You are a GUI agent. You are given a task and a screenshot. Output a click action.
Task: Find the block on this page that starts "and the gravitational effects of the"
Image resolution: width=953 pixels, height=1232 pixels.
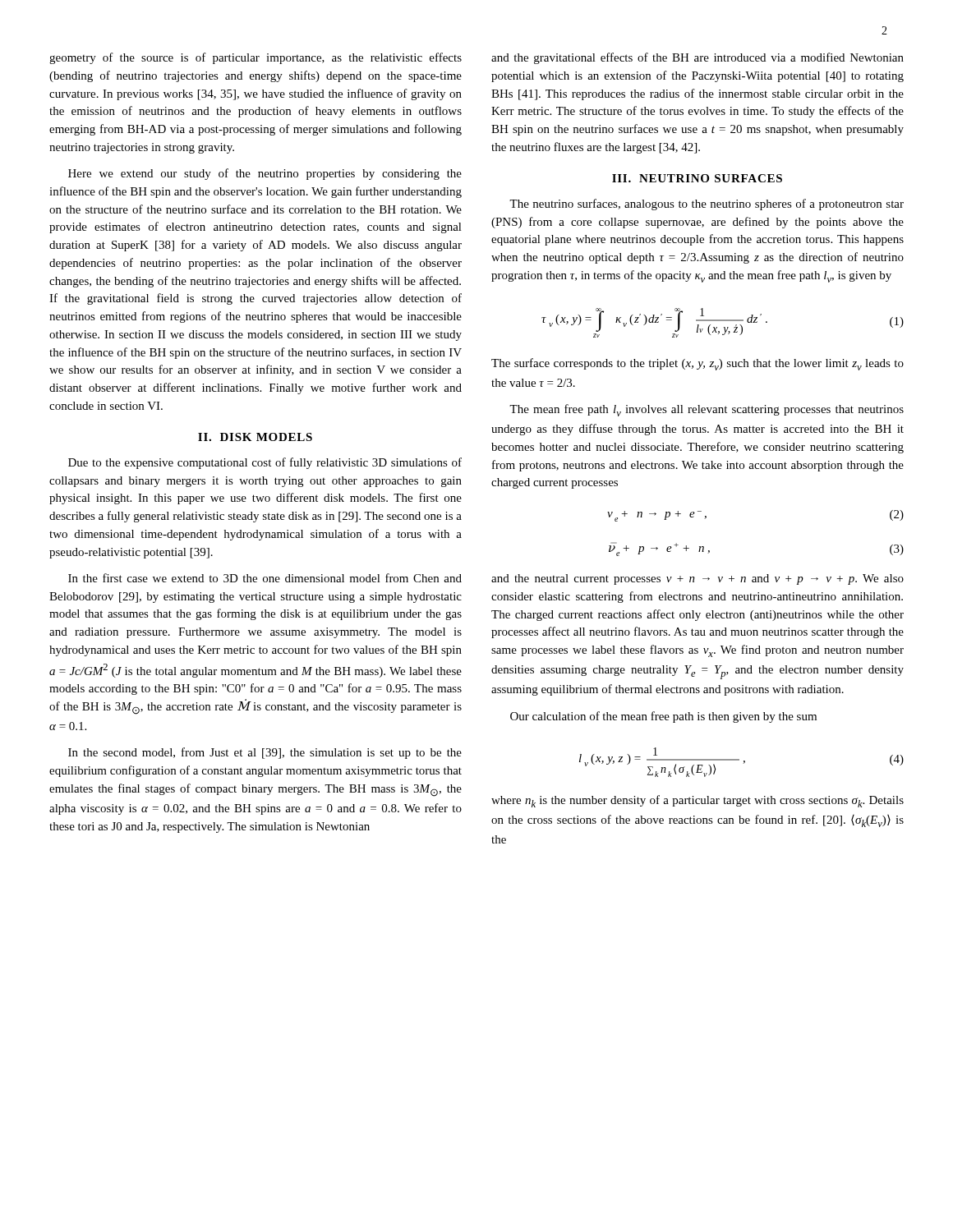click(x=698, y=103)
